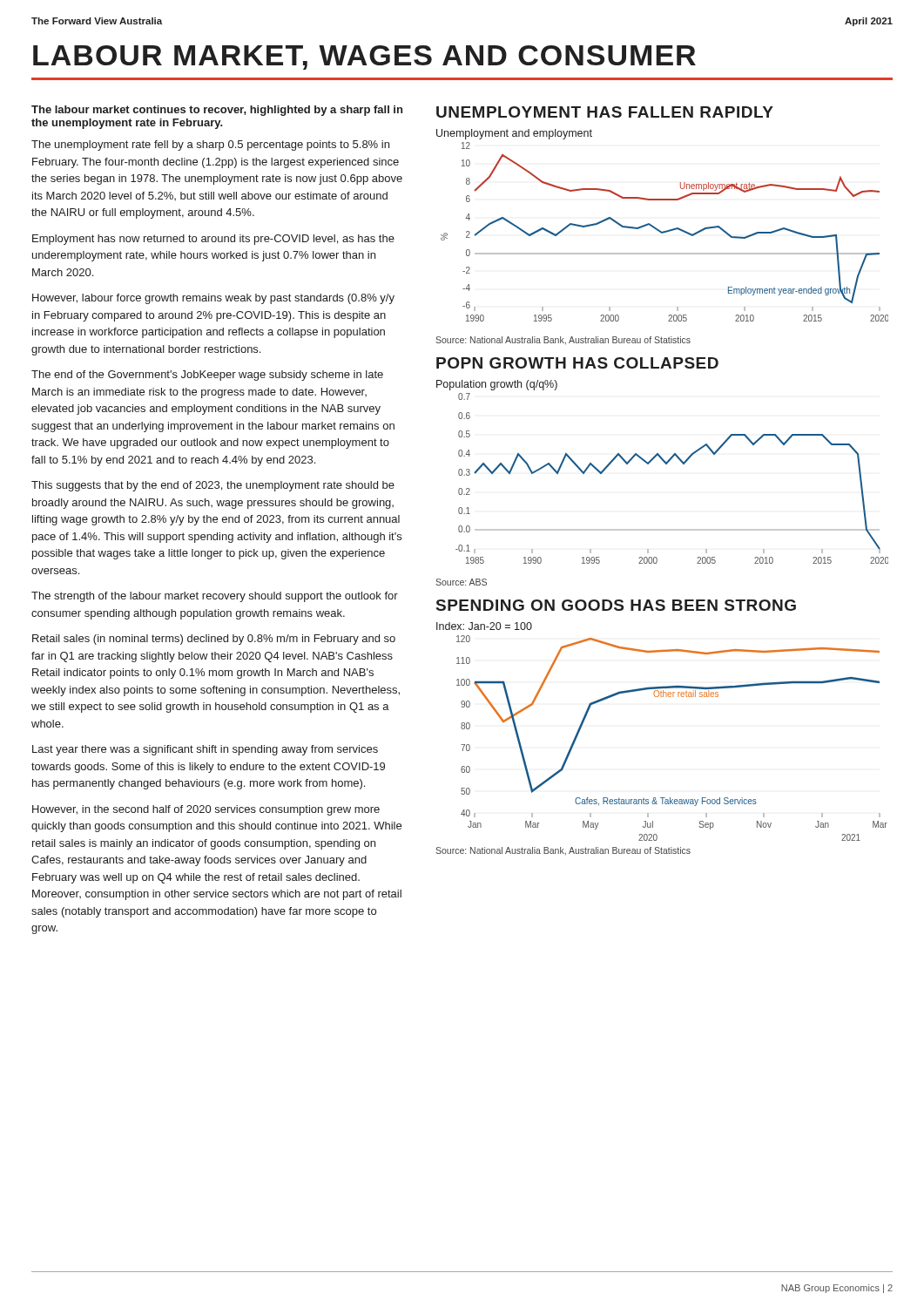Navigate to the text starting "However, labour force growth remains"
Screen dimensions: 1307x924
(213, 323)
